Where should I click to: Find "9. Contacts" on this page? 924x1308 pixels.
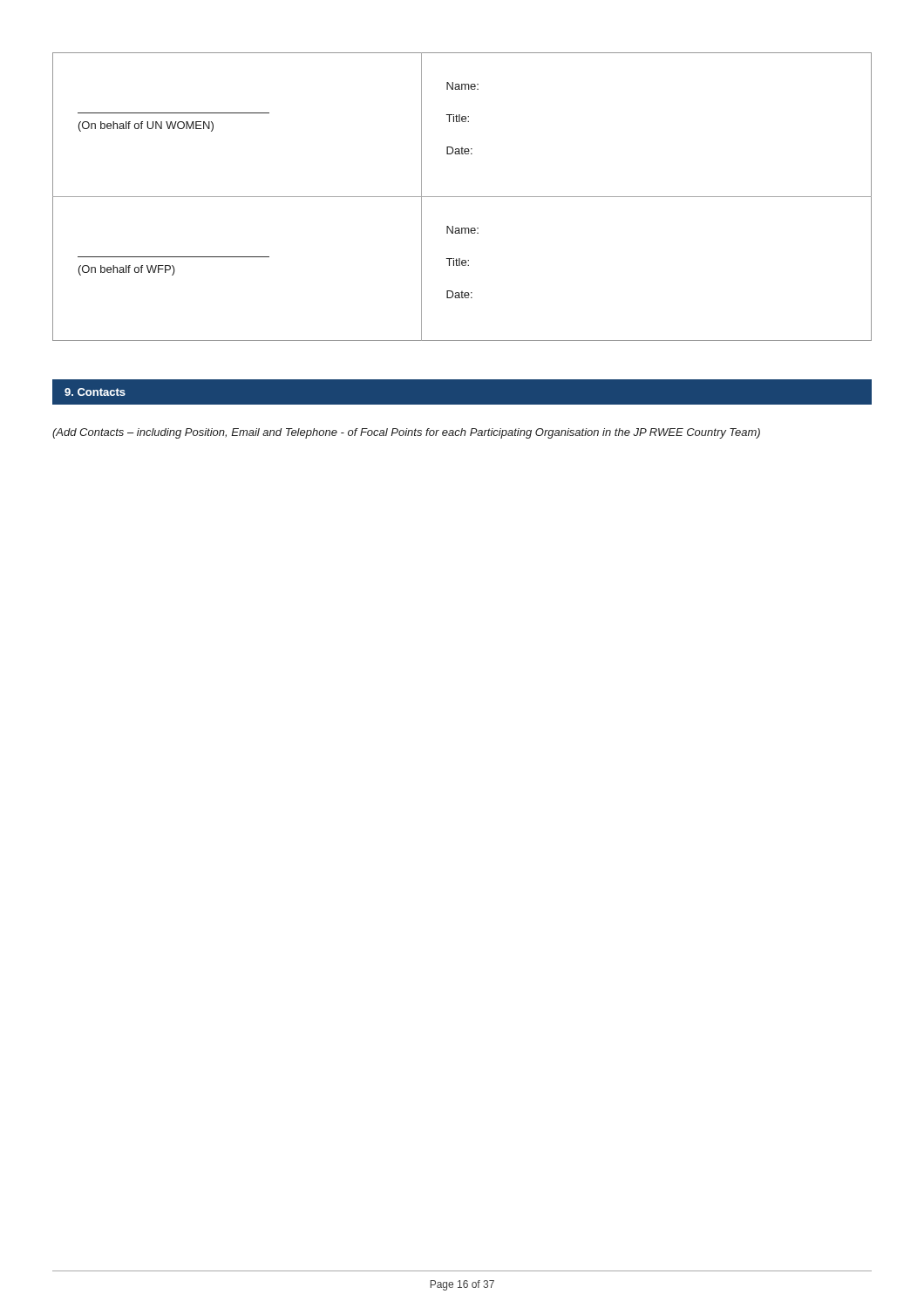462,392
